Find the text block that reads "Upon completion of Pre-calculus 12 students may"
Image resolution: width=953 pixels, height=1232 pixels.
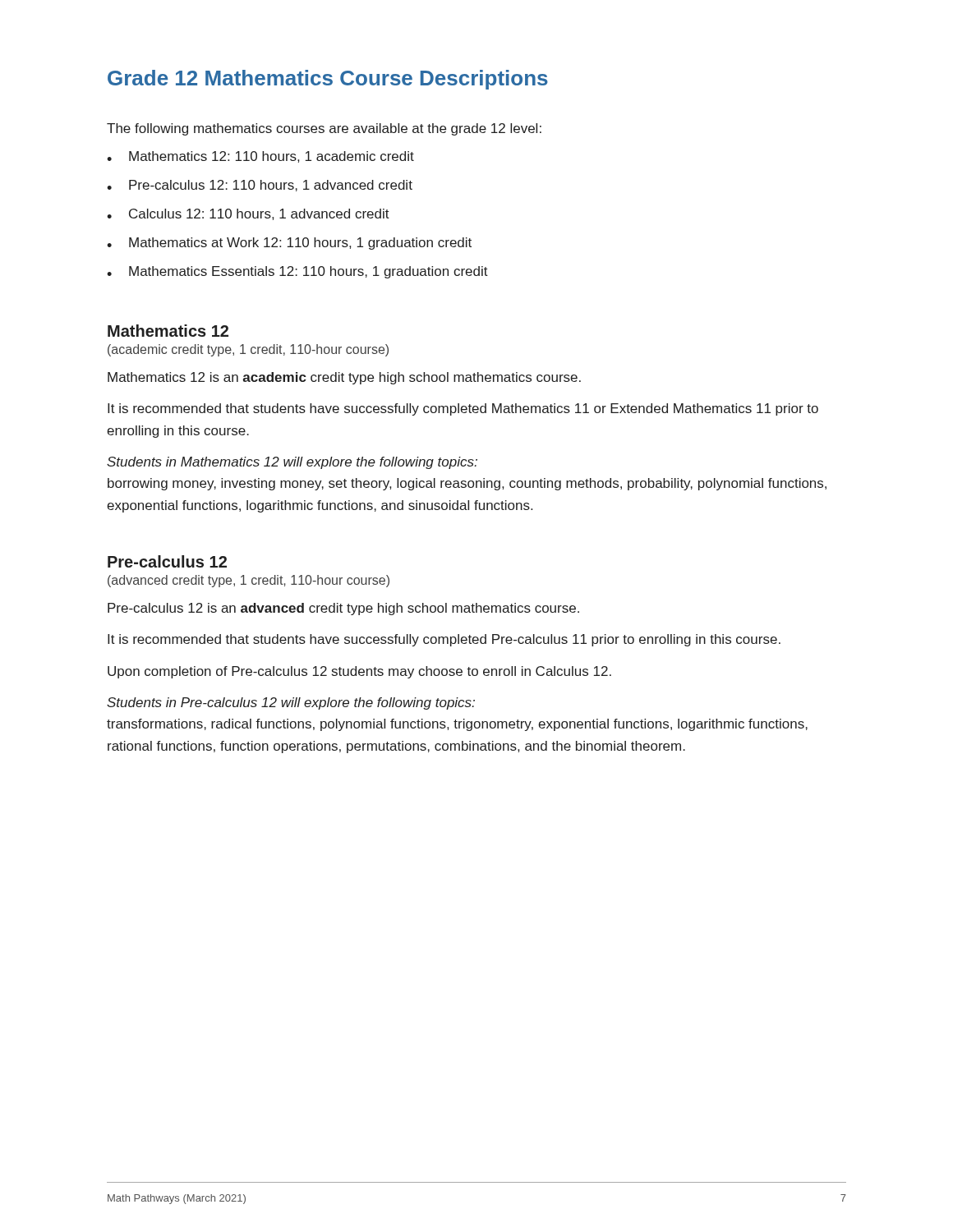click(360, 671)
